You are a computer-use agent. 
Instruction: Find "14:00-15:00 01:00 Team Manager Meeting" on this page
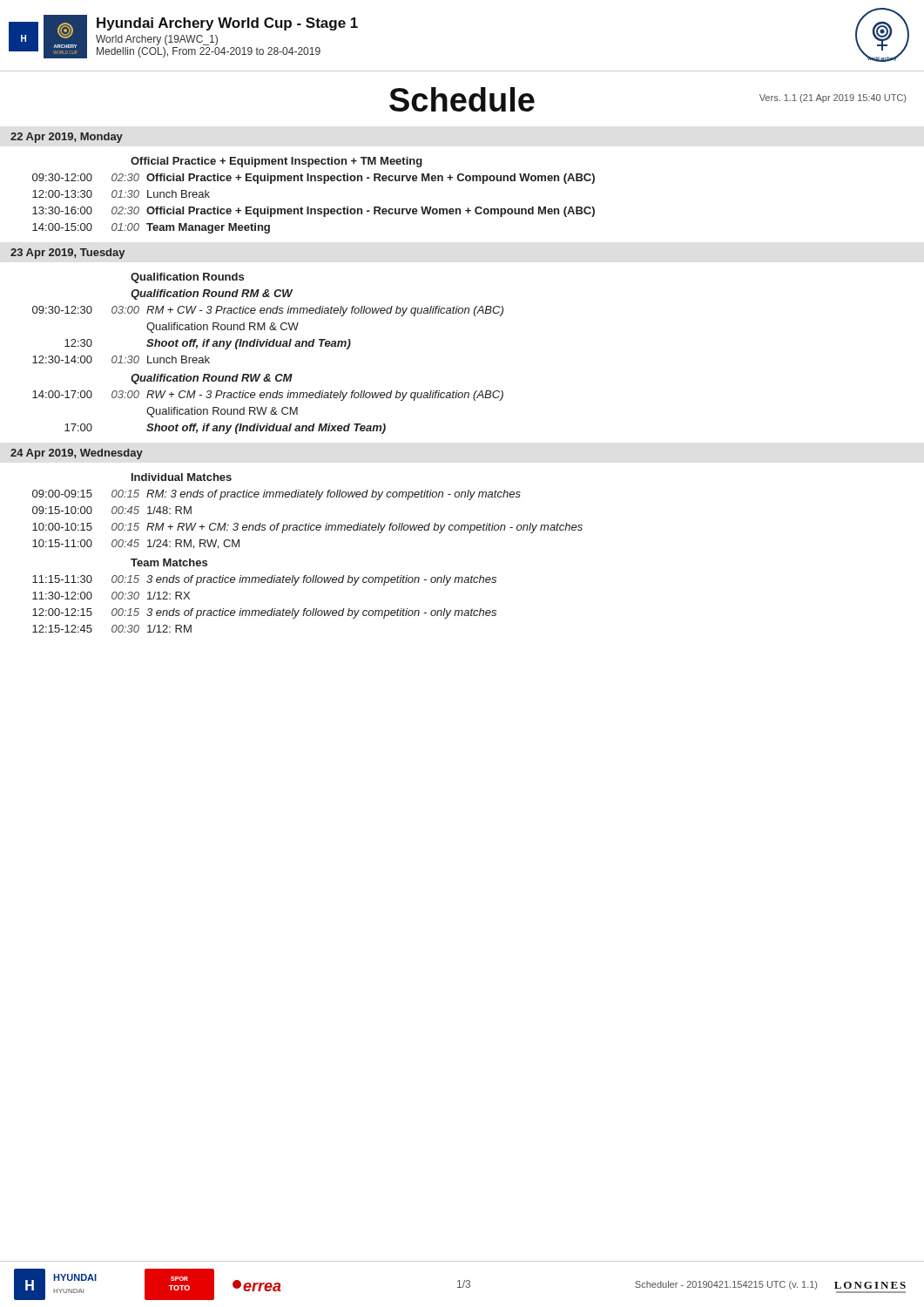142,227
